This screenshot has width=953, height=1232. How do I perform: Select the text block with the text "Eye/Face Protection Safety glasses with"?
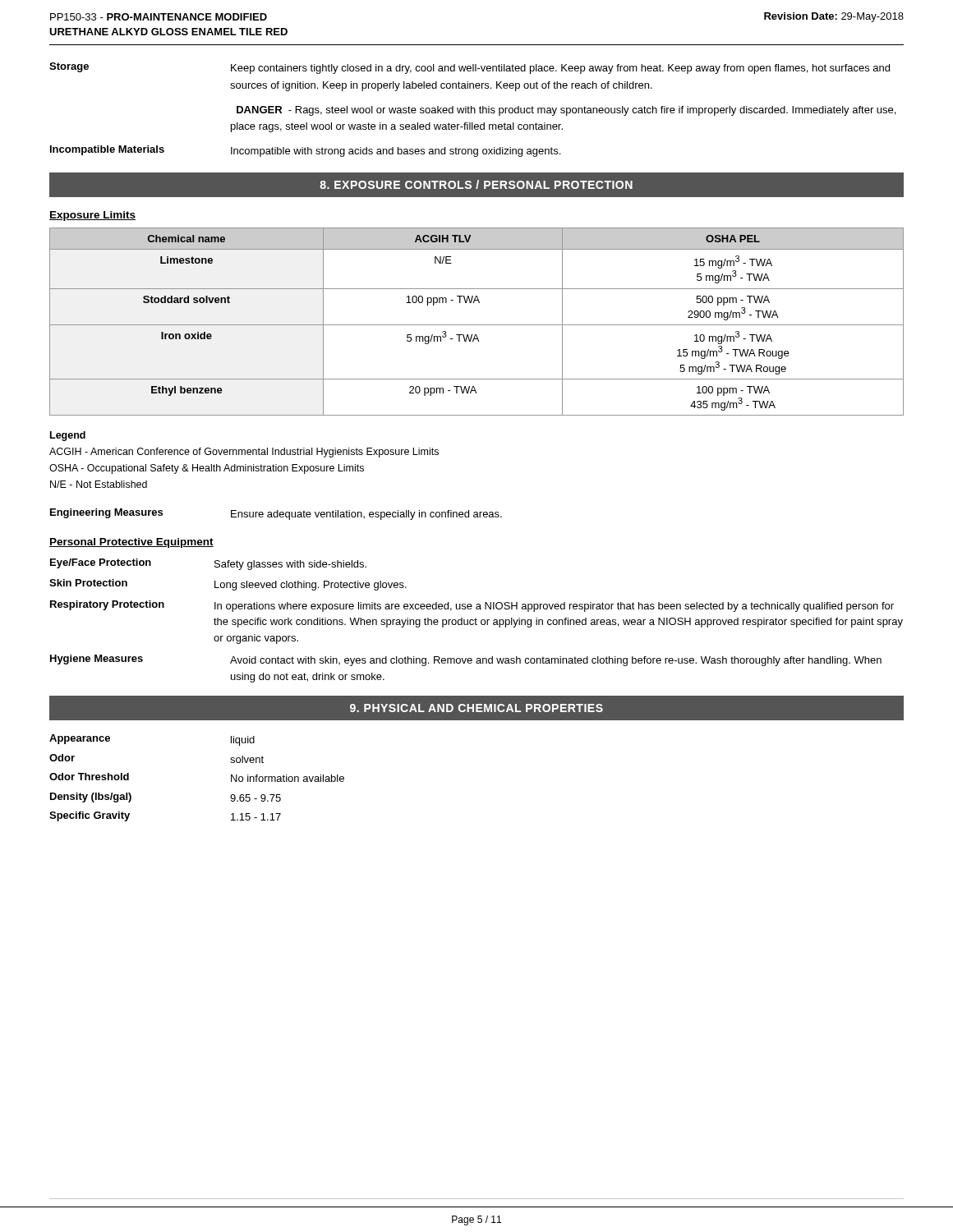[476, 601]
